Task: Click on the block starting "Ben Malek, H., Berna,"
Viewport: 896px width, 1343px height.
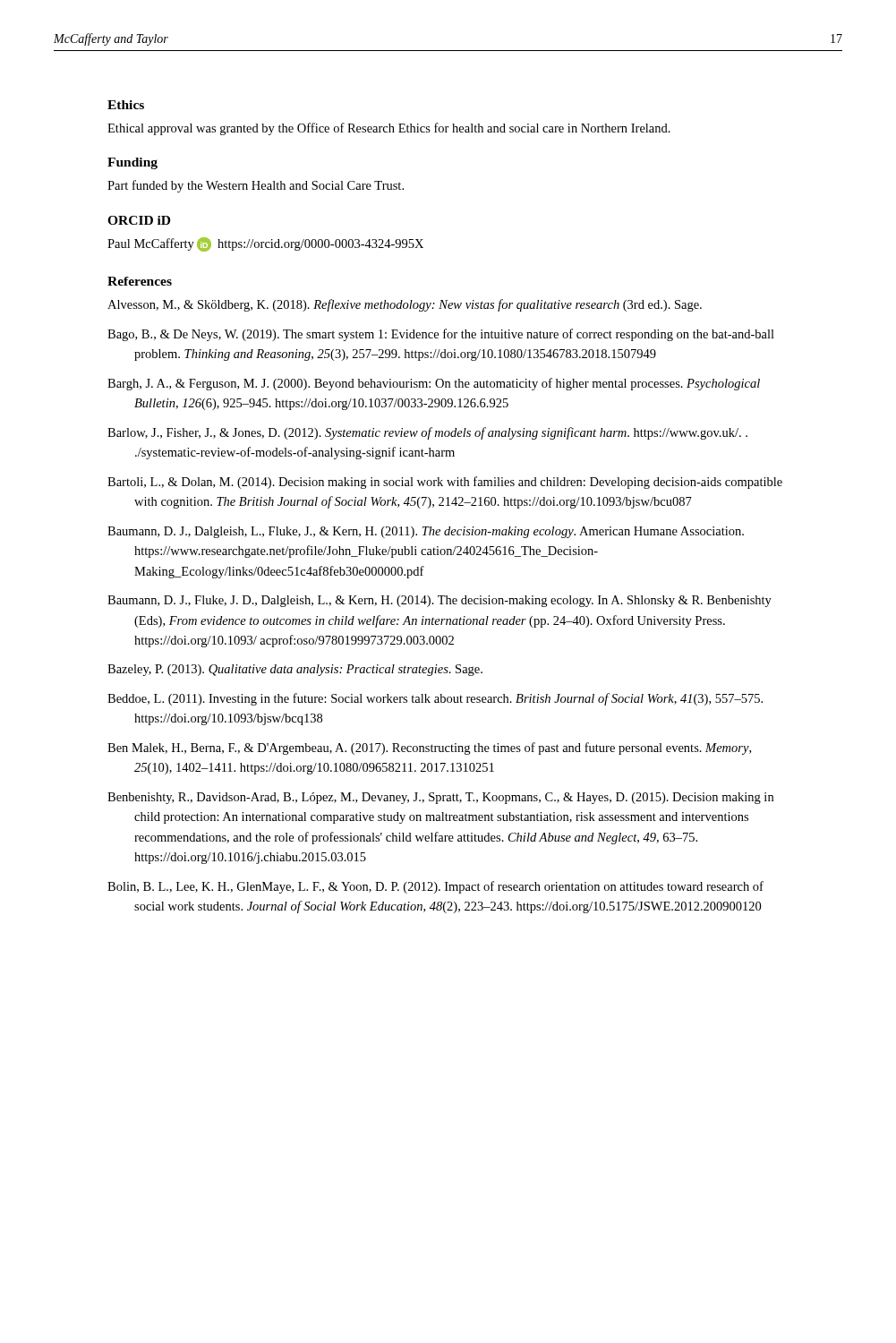Action: [x=430, y=758]
